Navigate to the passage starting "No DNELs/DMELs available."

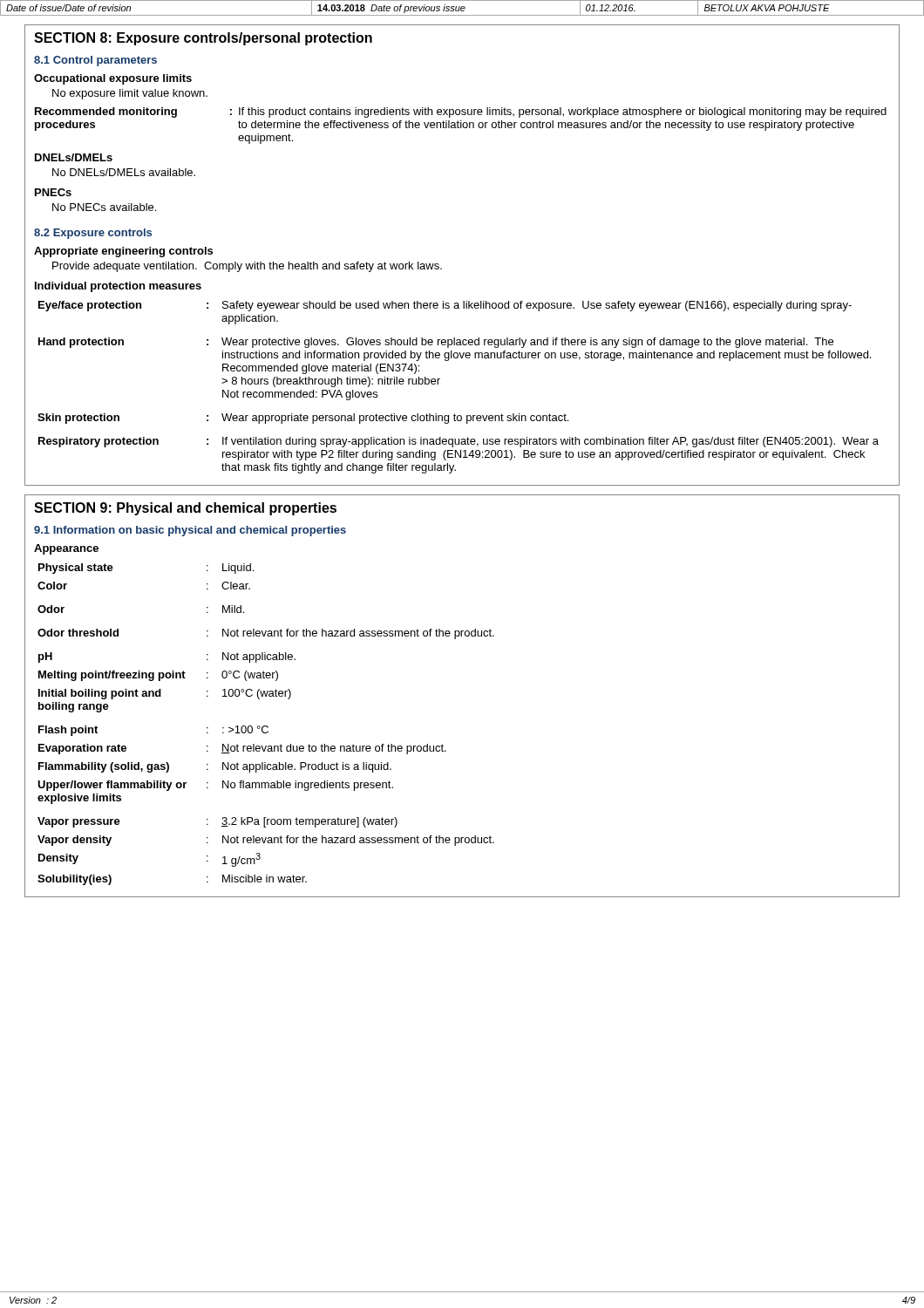point(124,172)
